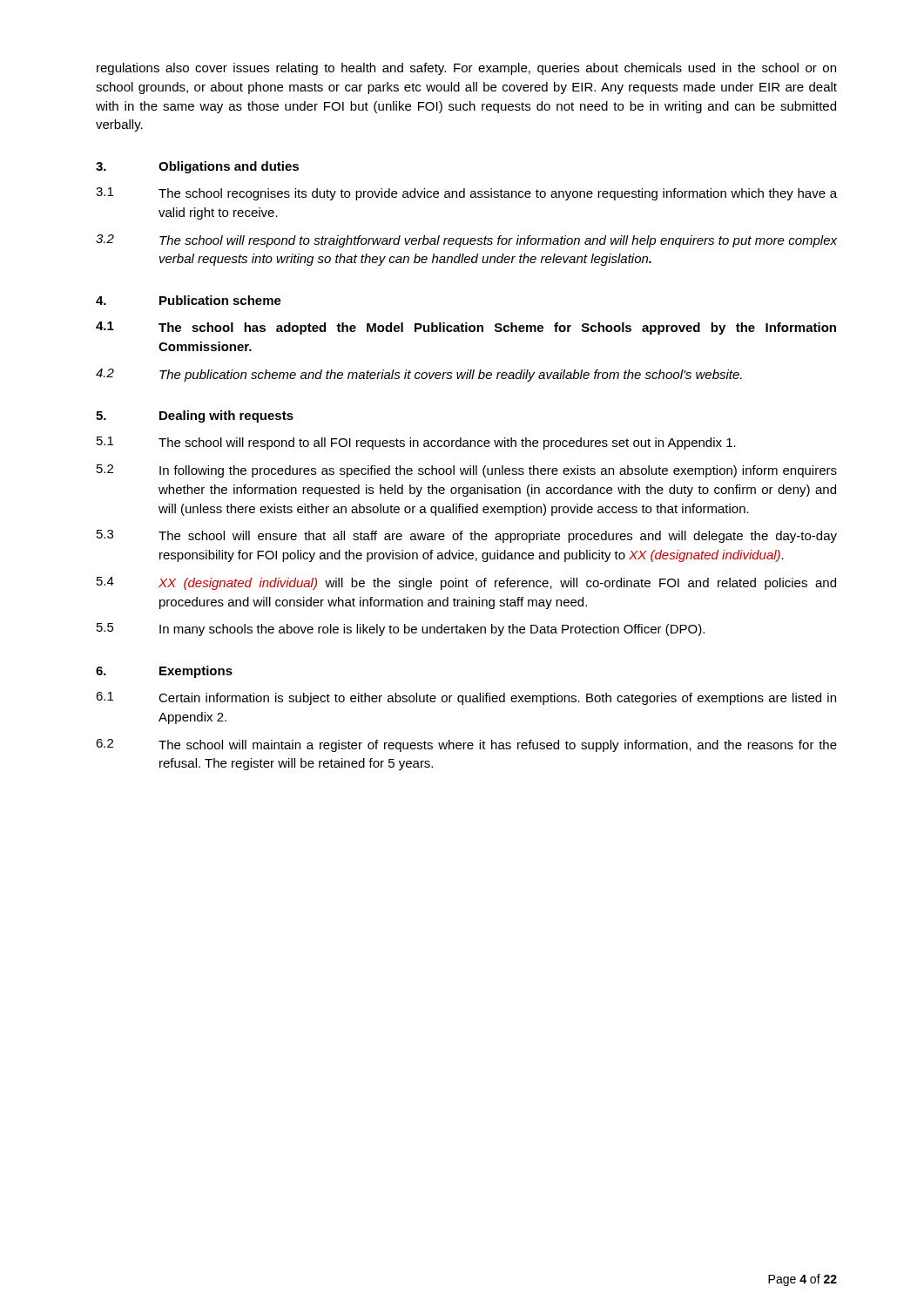Click on the text starting "5.5 In many schools the above role"
Viewport: 924px width, 1307px height.
[466, 629]
